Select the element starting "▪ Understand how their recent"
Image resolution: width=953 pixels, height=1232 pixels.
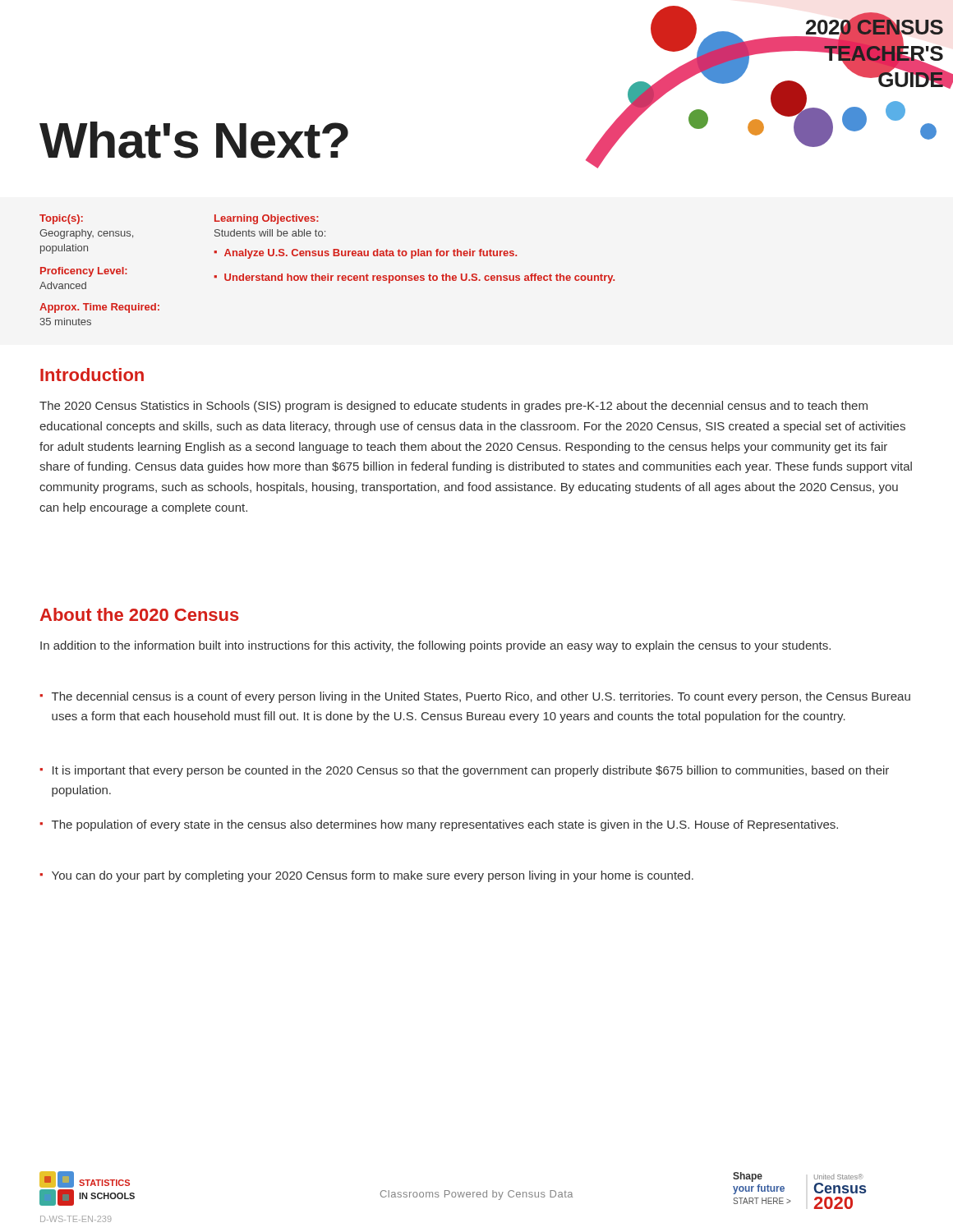pyautogui.click(x=415, y=277)
